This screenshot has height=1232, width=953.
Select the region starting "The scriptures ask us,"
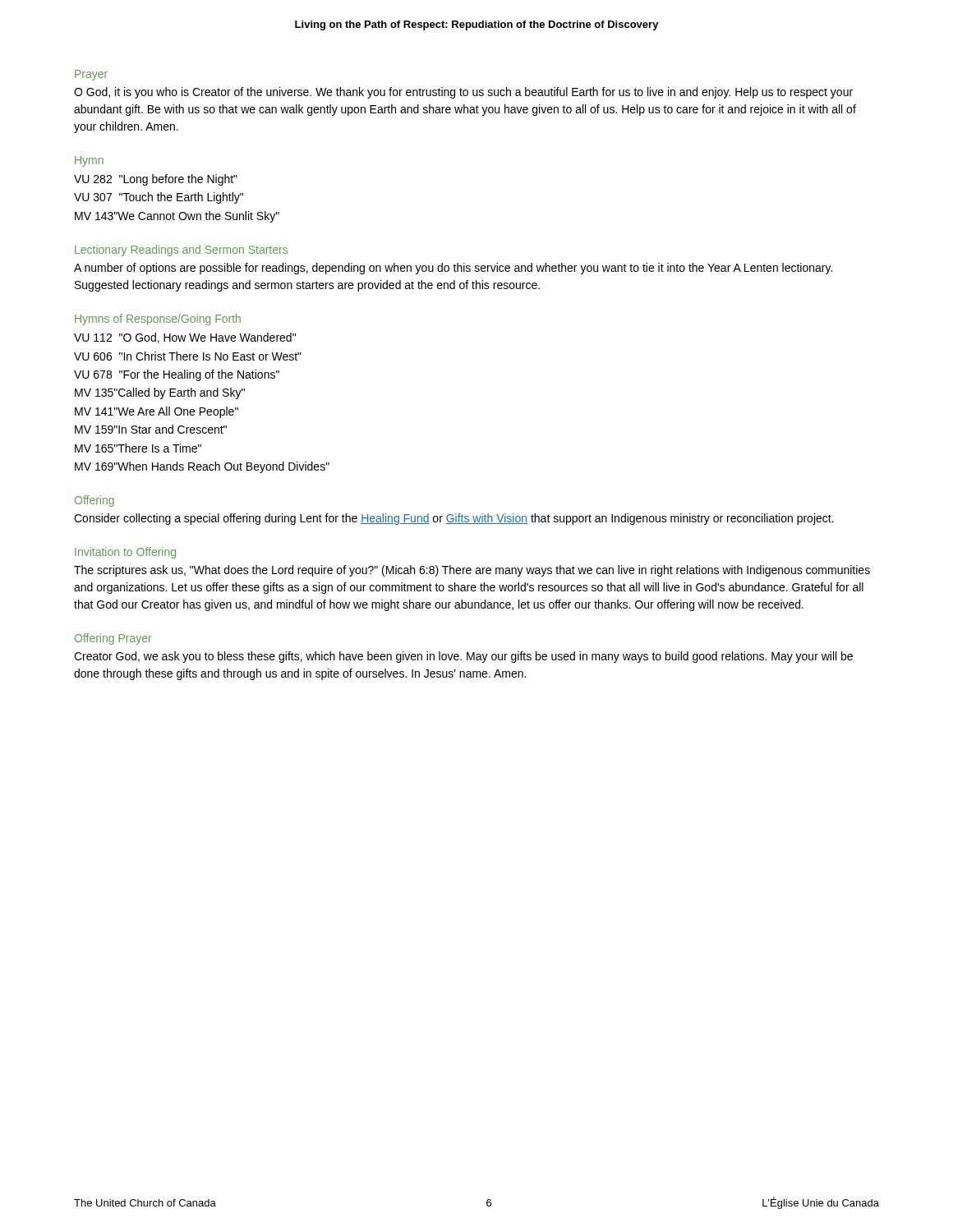472,587
